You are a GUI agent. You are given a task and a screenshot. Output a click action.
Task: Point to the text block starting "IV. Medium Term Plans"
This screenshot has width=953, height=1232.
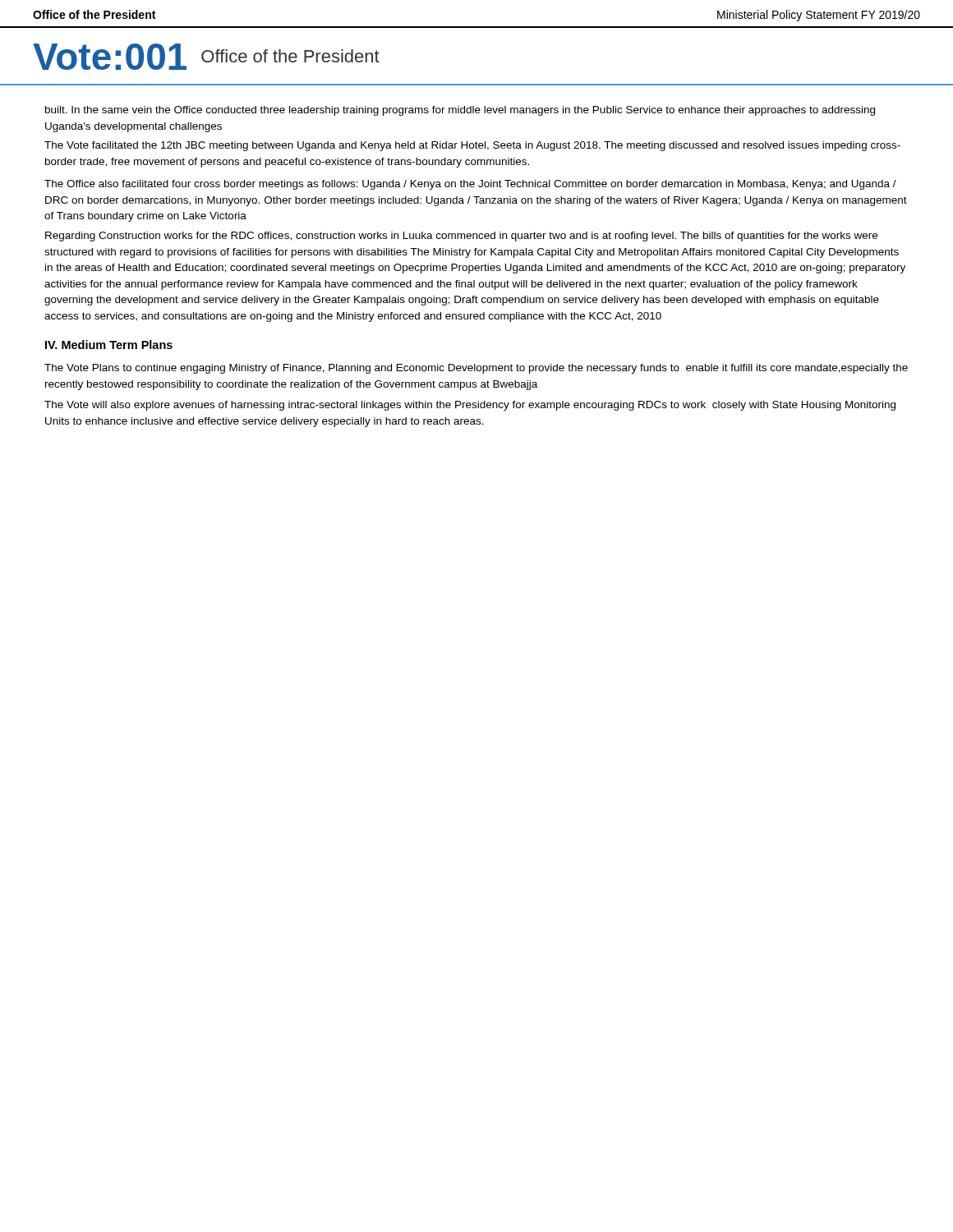point(109,345)
